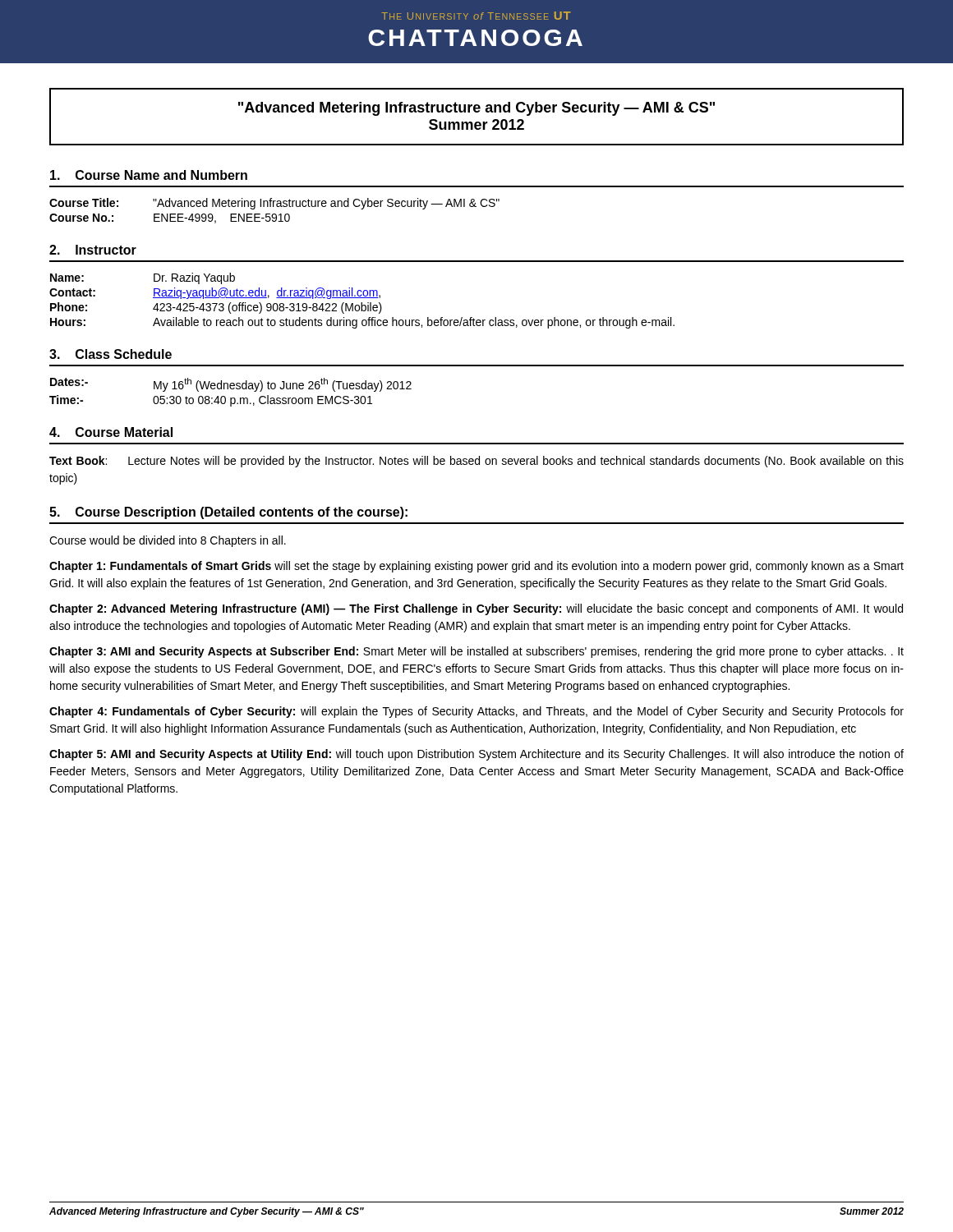Navigate to the passage starting "Chapter 2: Advanced Metering Infrastructure (AMI)"
Screen dimensions: 1232x953
click(x=476, y=617)
